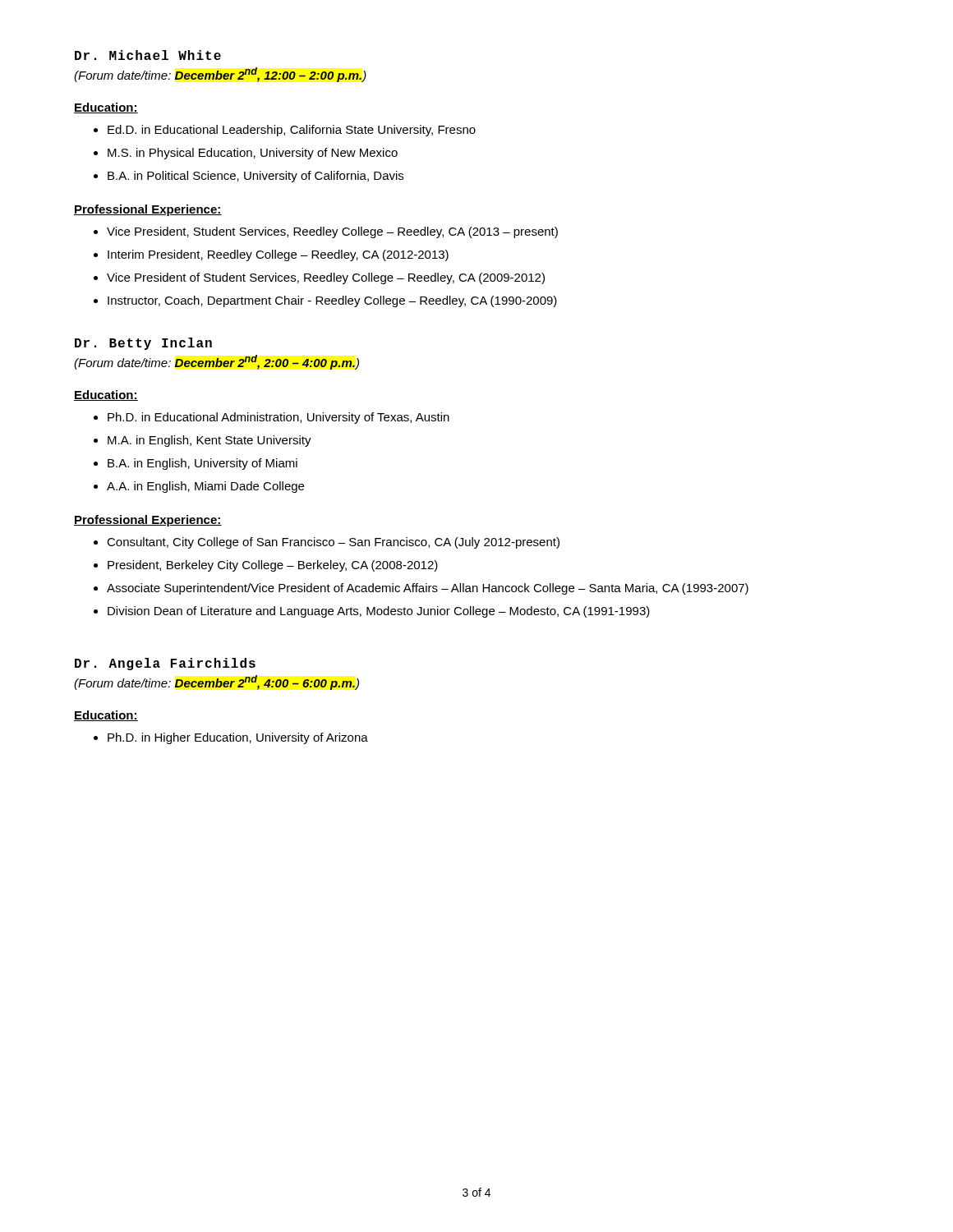953x1232 pixels.
Task: Click on the passage starting "President, Berkeley City College – Berkeley, CA (2008-2012)"
Action: [272, 565]
